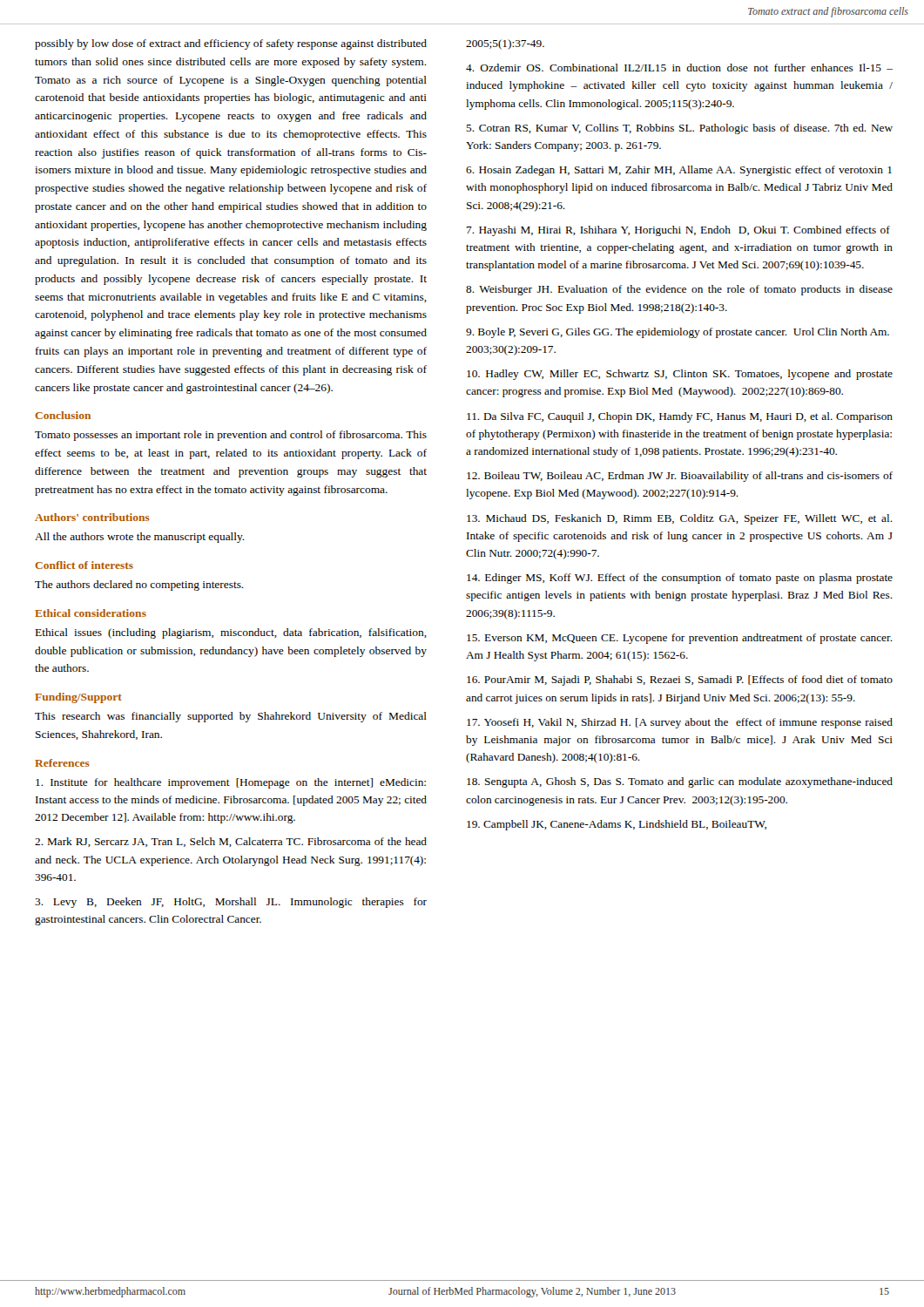Click on the element starting "6. Hosain Zadegan H, Sattari M, Zahir"
The image size is (924, 1307).
(x=679, y=187)
